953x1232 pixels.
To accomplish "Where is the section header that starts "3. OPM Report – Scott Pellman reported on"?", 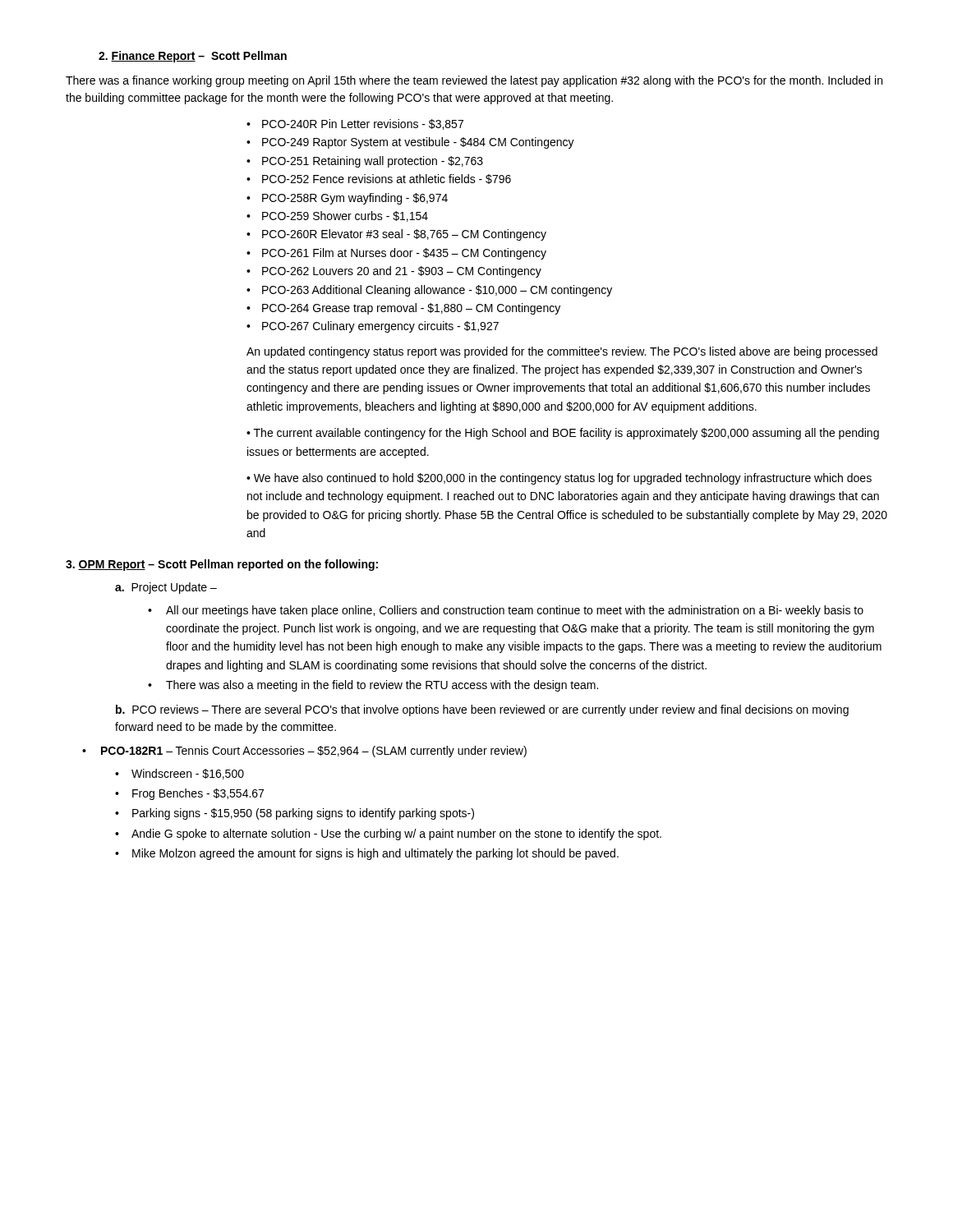I will [x=222, y=564].
